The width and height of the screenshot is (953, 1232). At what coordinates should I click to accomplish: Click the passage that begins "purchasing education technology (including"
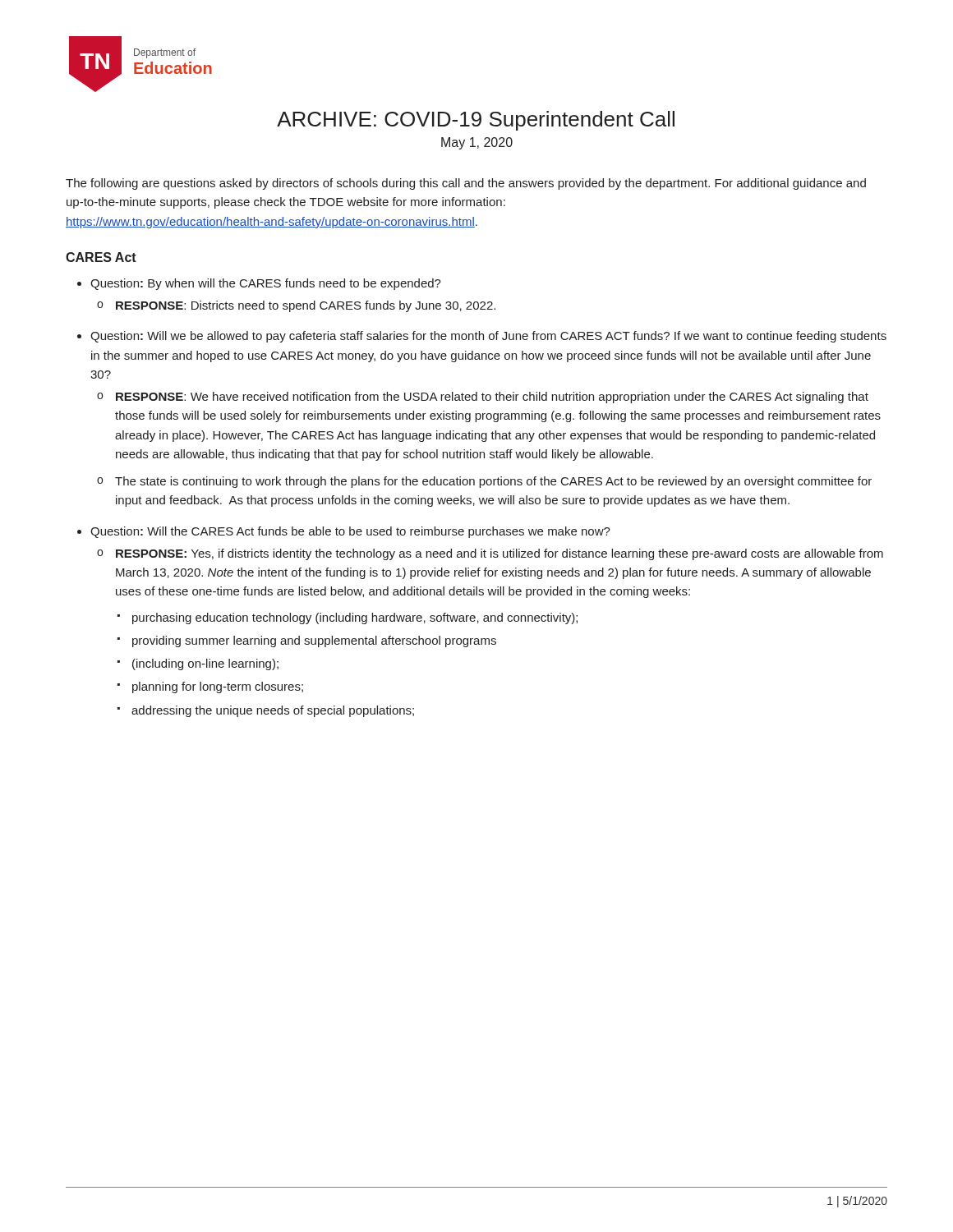pos(355,617)
